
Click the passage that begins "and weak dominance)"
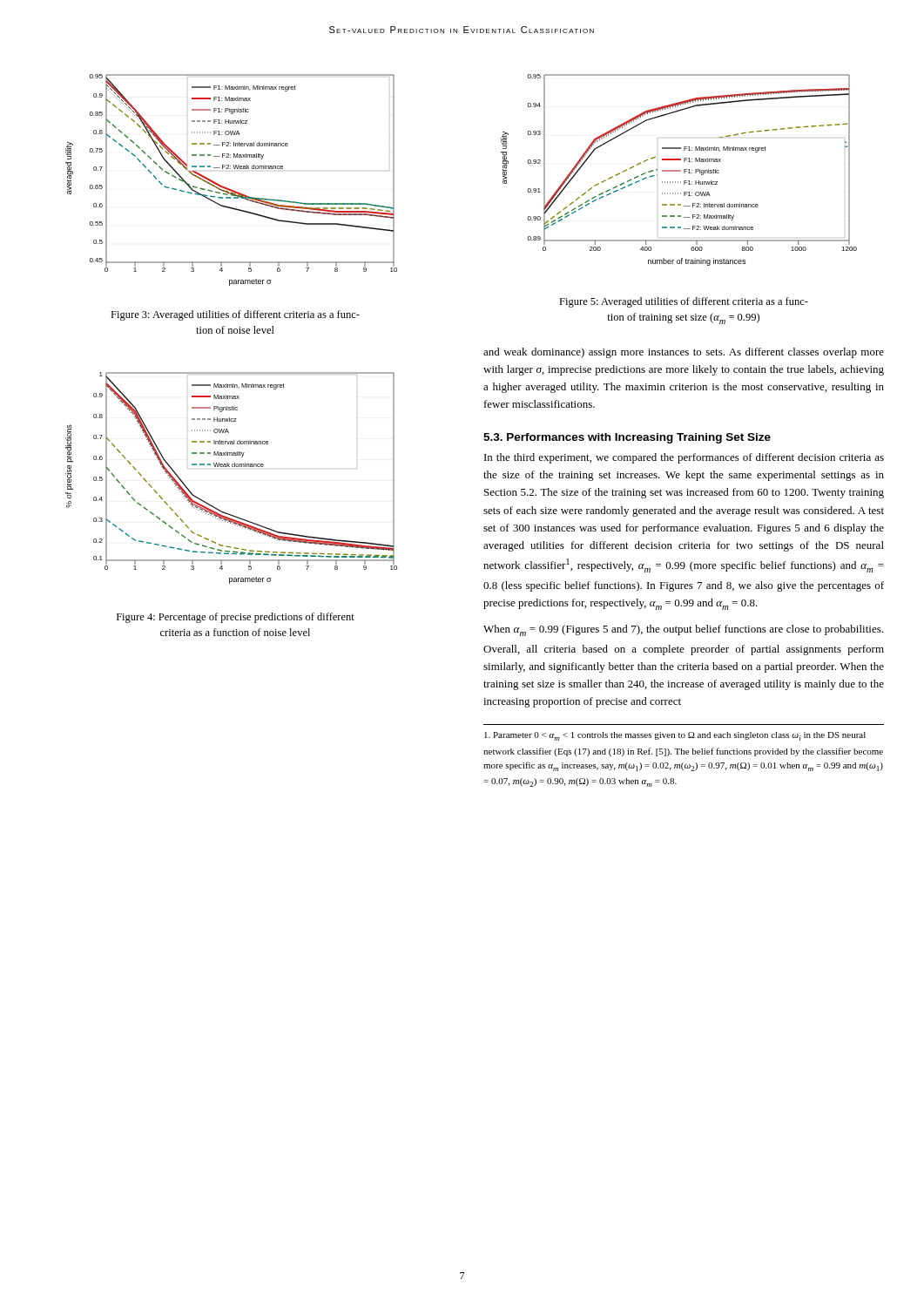pos(684,378)
